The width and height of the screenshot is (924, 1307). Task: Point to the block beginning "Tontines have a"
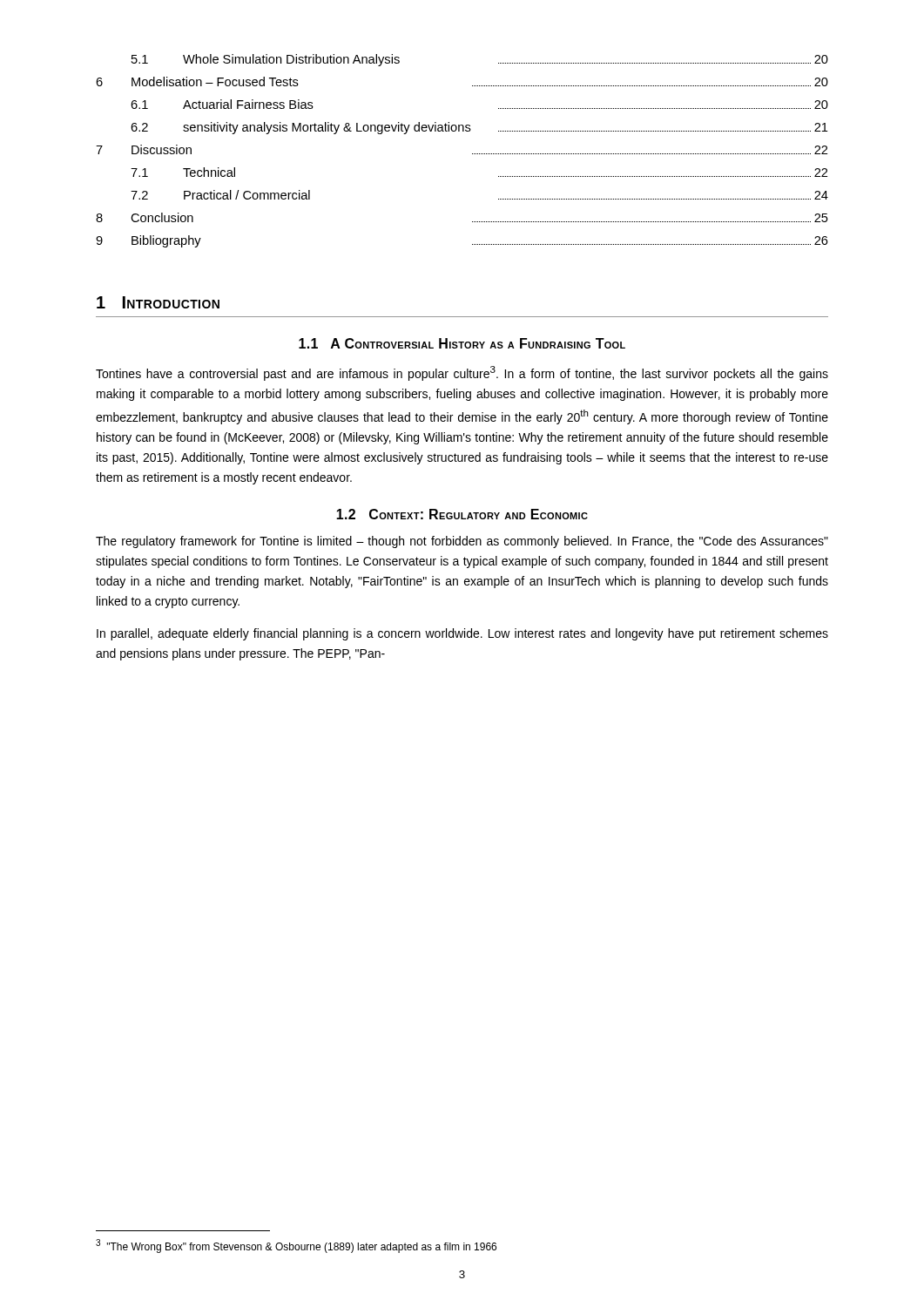pyautogui.click(x=462, y=424)
